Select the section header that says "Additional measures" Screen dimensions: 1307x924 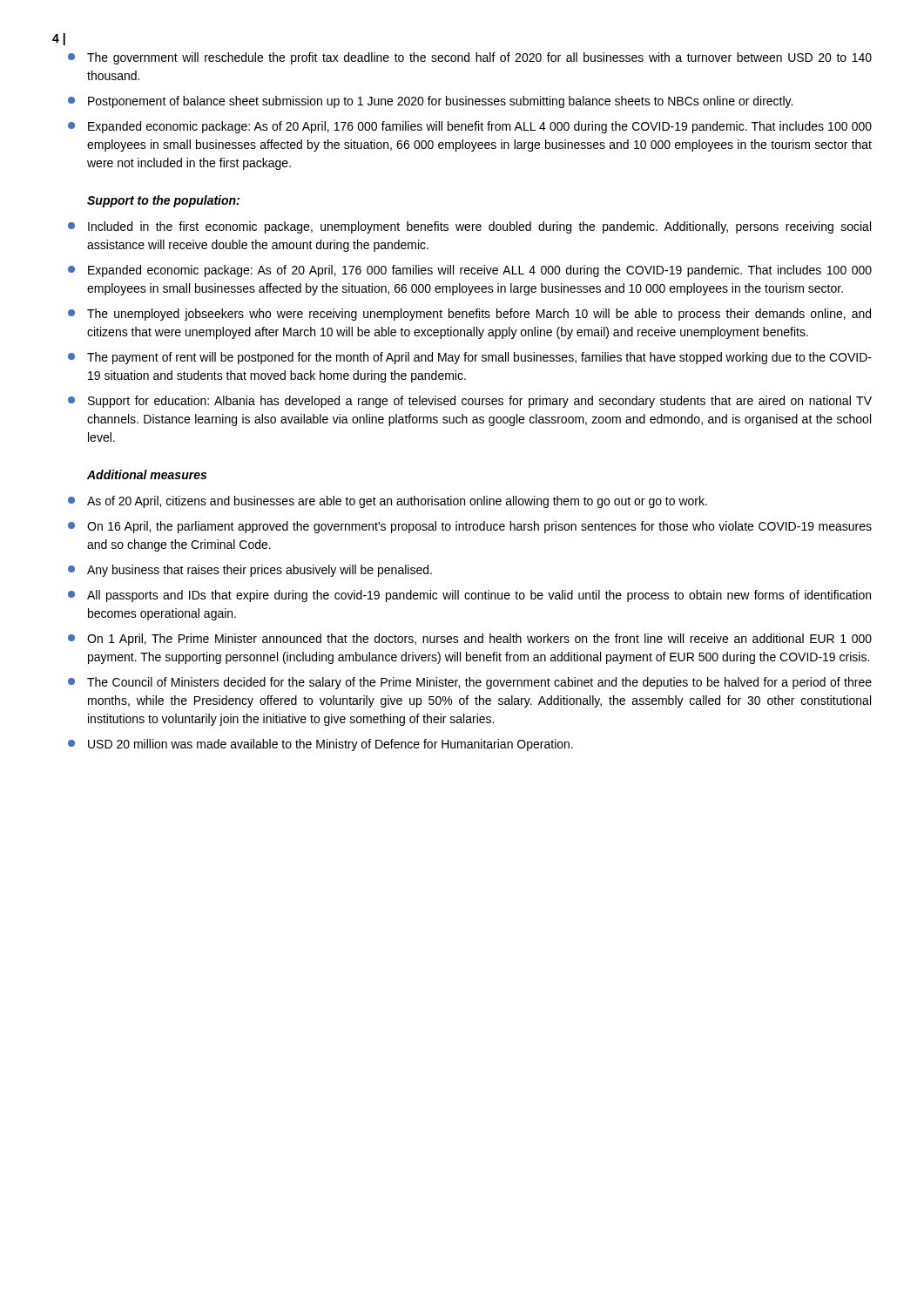point(147,475)
